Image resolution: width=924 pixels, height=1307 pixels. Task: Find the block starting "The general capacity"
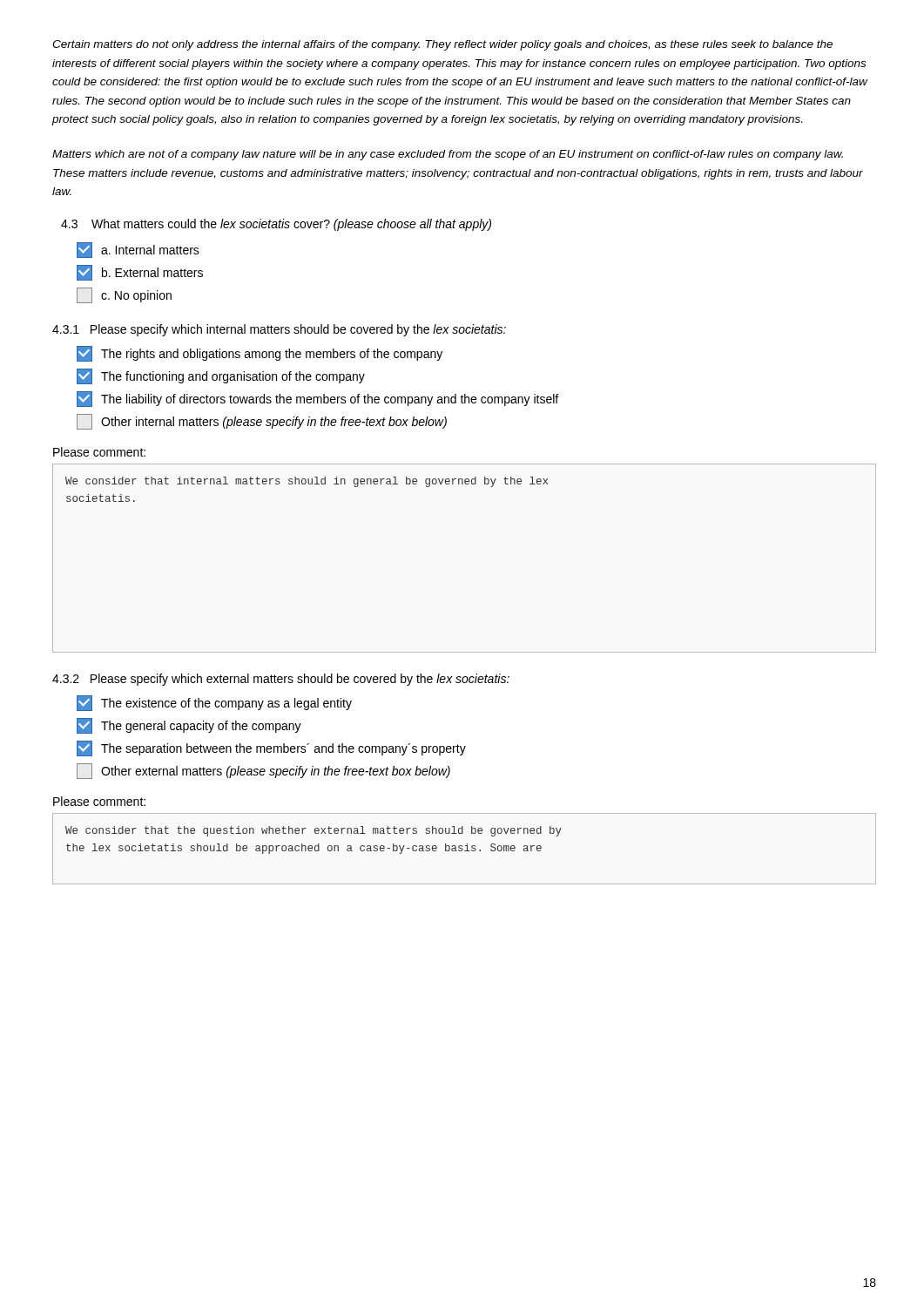tap(189, 726)
